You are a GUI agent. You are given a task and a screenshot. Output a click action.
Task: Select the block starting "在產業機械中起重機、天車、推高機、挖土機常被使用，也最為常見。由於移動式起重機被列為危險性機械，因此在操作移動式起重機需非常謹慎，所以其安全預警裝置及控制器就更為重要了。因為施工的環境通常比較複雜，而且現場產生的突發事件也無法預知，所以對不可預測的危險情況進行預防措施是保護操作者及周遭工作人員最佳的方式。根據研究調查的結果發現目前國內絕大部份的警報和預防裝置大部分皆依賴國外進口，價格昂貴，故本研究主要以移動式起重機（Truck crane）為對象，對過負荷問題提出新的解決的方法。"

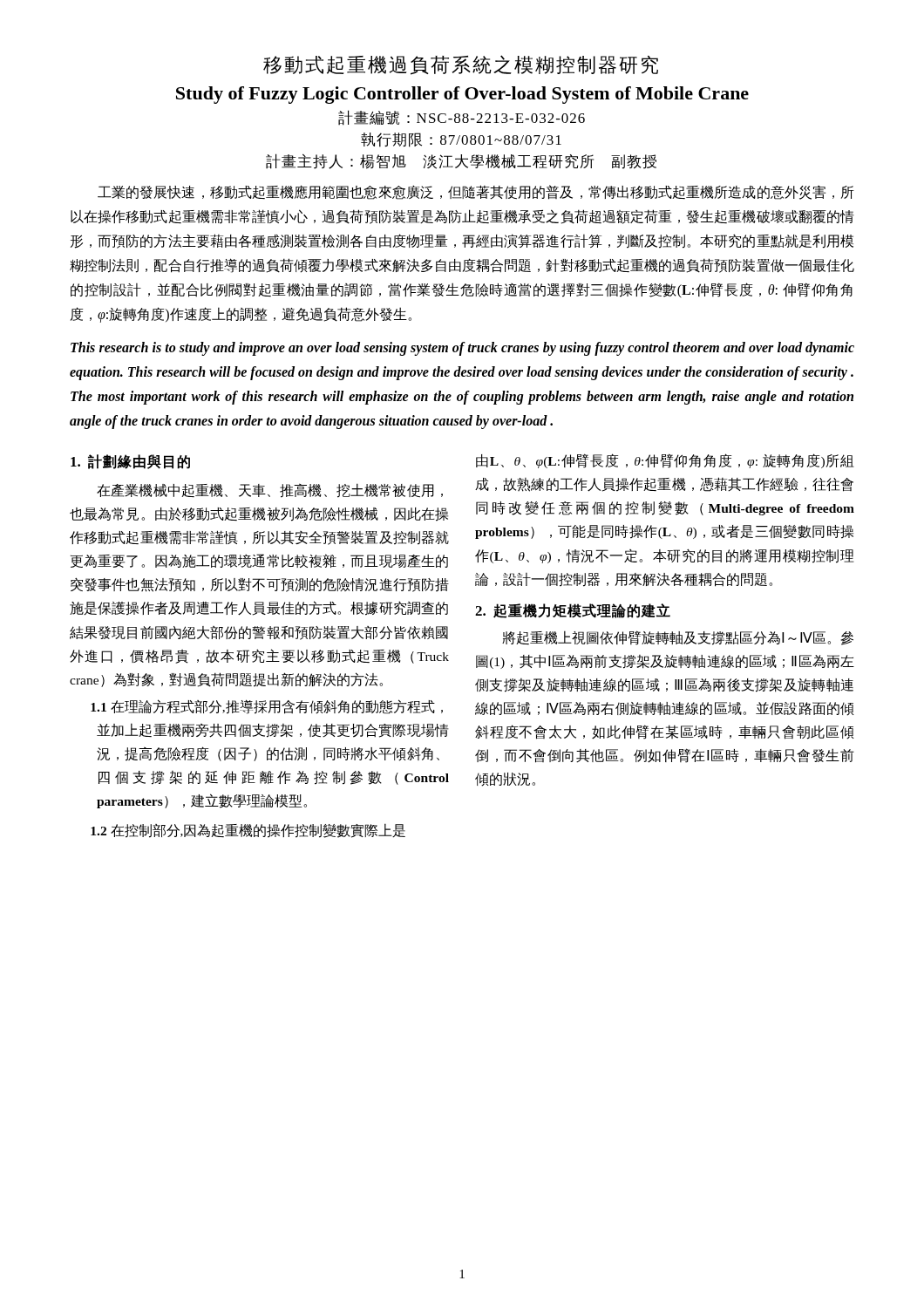259,585
